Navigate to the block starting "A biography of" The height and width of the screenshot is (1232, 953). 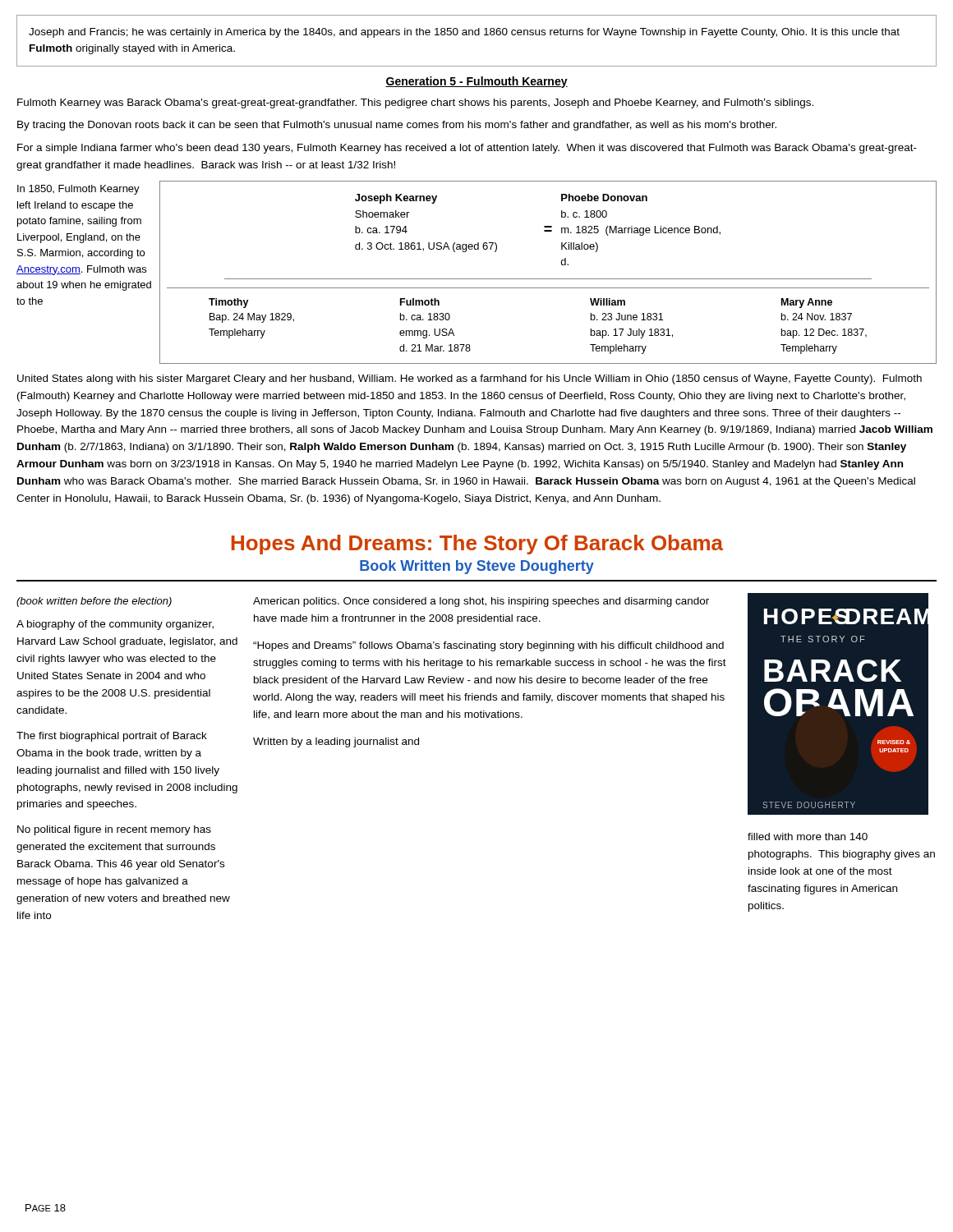click(x=127, y=667)
